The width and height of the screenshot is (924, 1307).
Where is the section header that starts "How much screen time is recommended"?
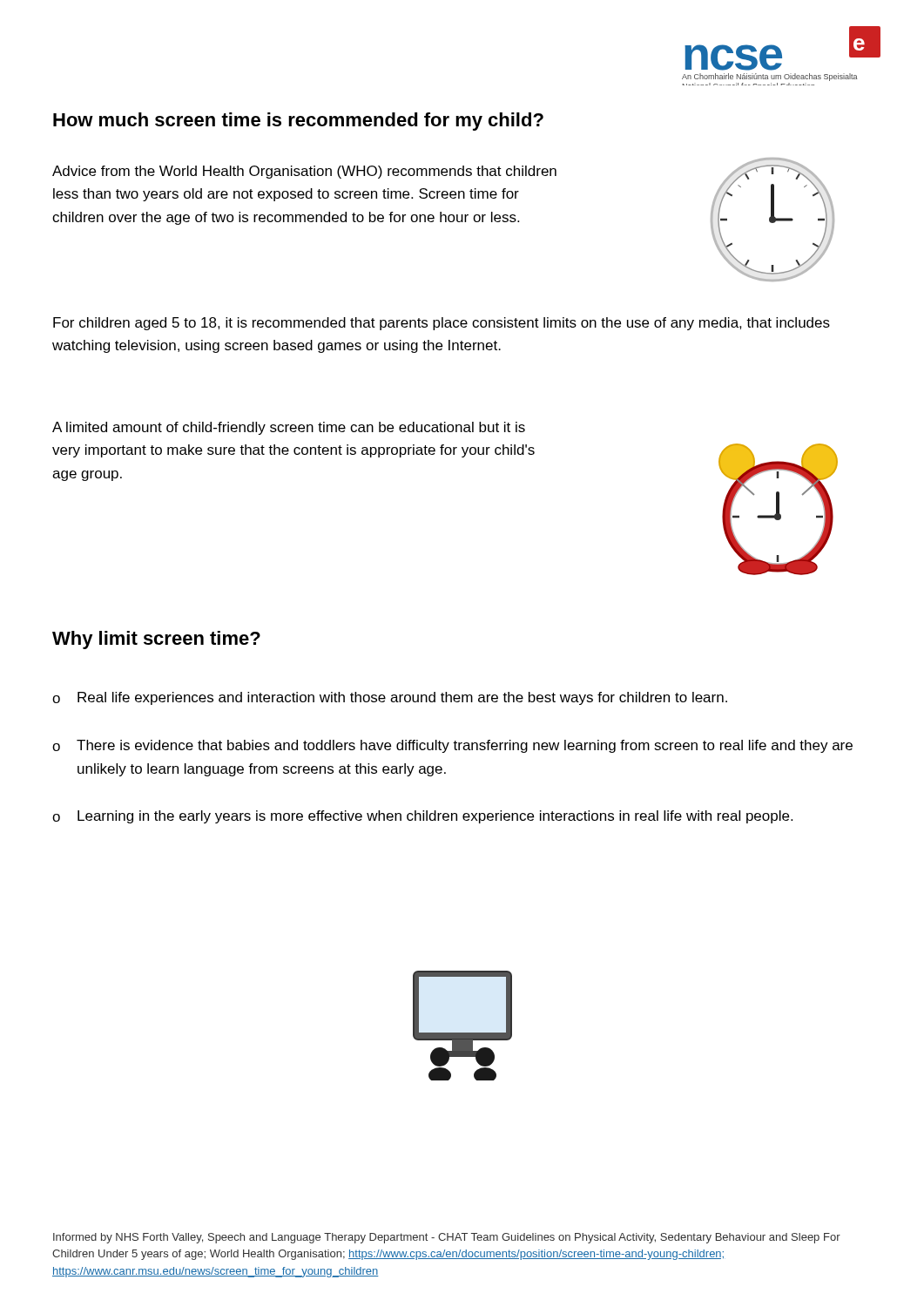tap(462, 120)
